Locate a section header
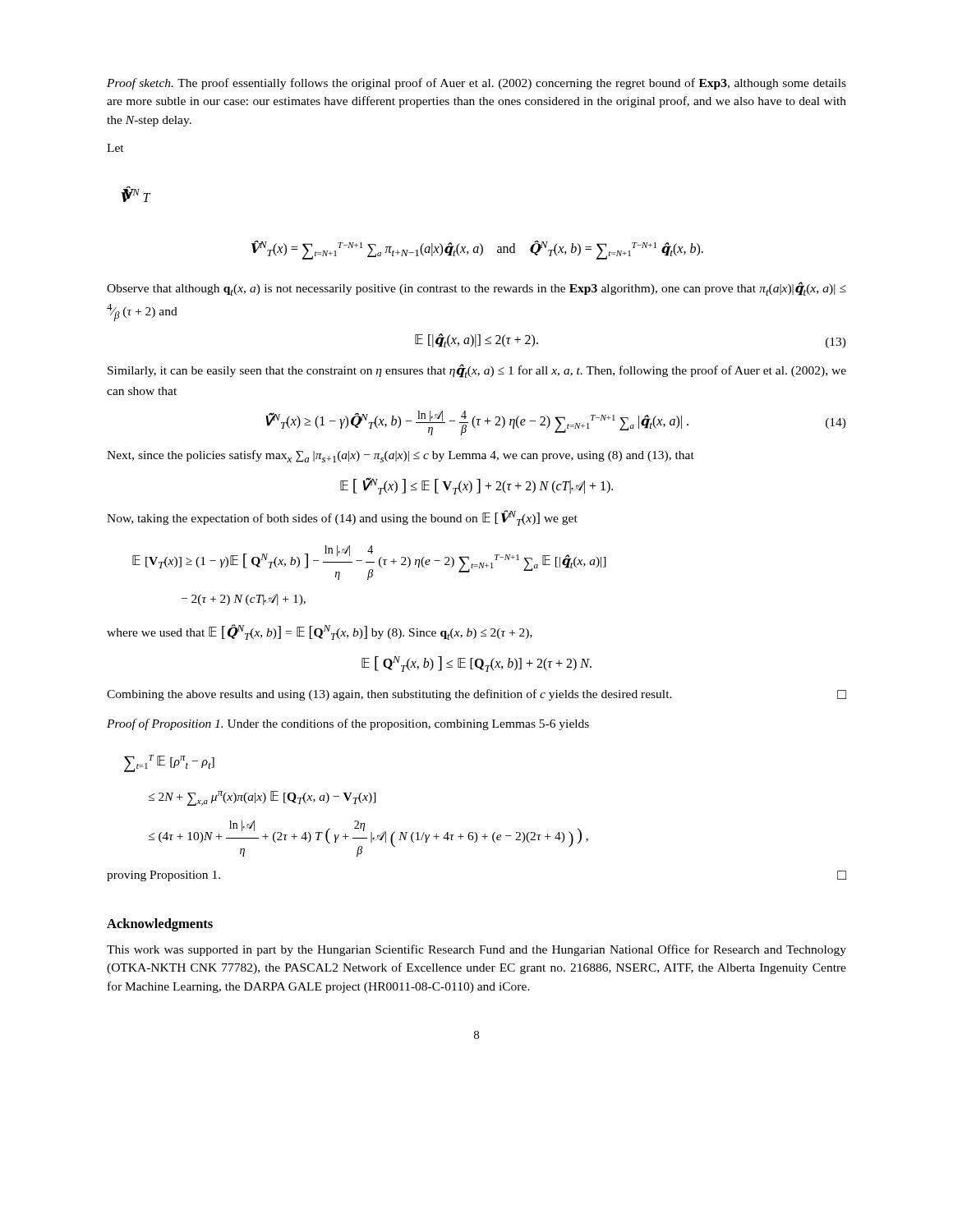The width and height of the screenshot is (953, 1232). 160,923
